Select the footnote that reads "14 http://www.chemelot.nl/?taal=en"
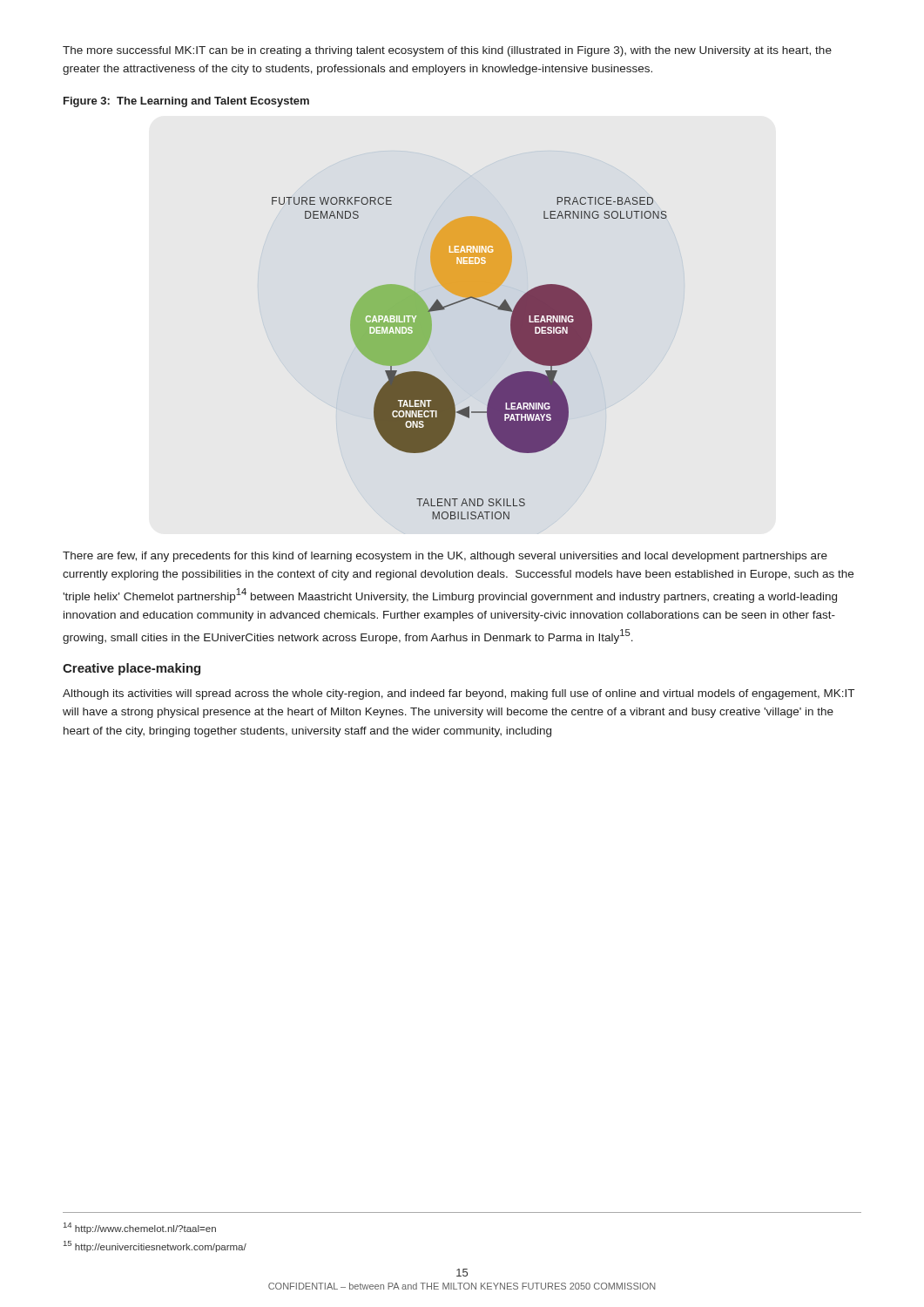The height and width of the screenshot is (1307, 924). 140,1226
